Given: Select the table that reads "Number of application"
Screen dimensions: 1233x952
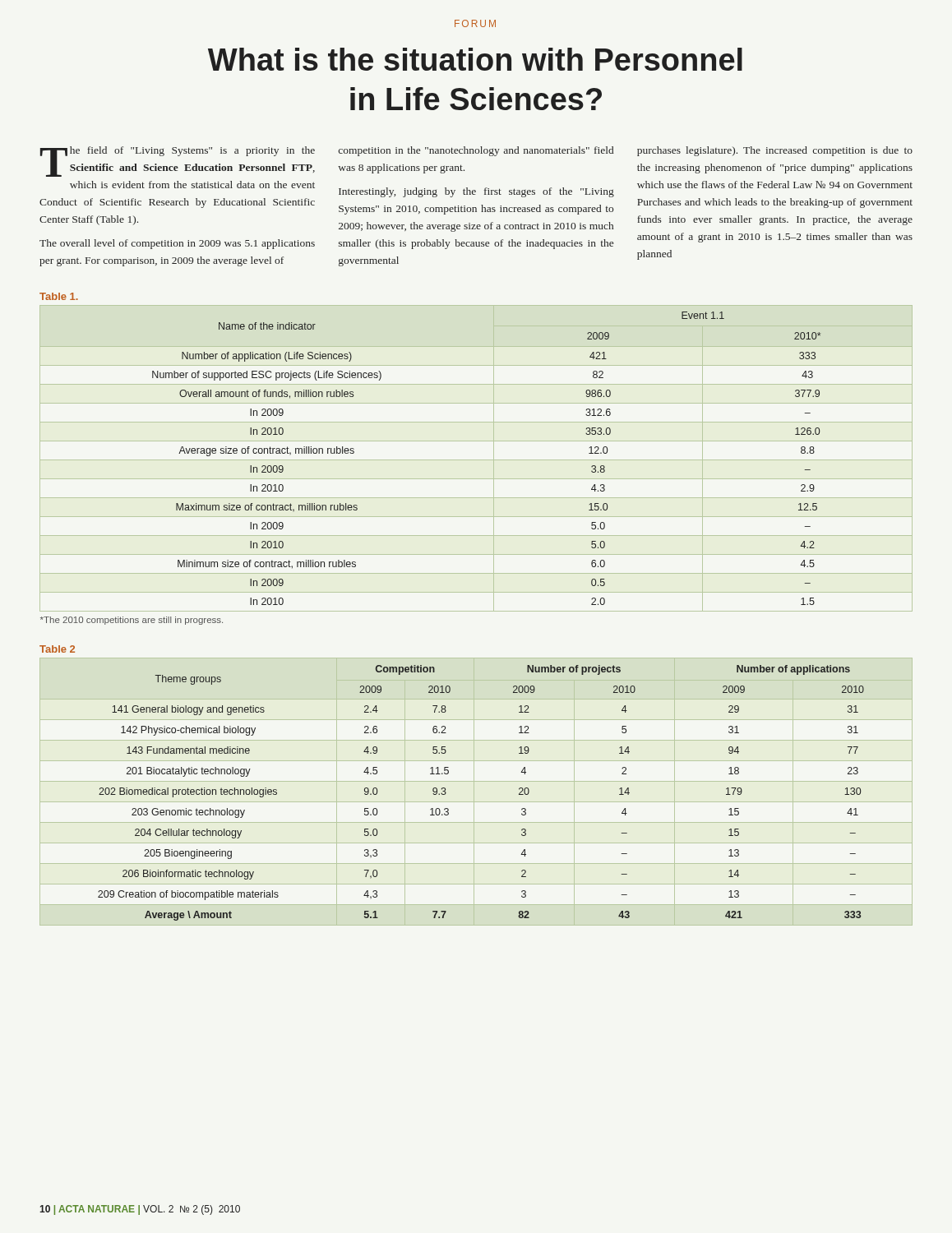Looking at the screenshot, I should coord(476,471).
